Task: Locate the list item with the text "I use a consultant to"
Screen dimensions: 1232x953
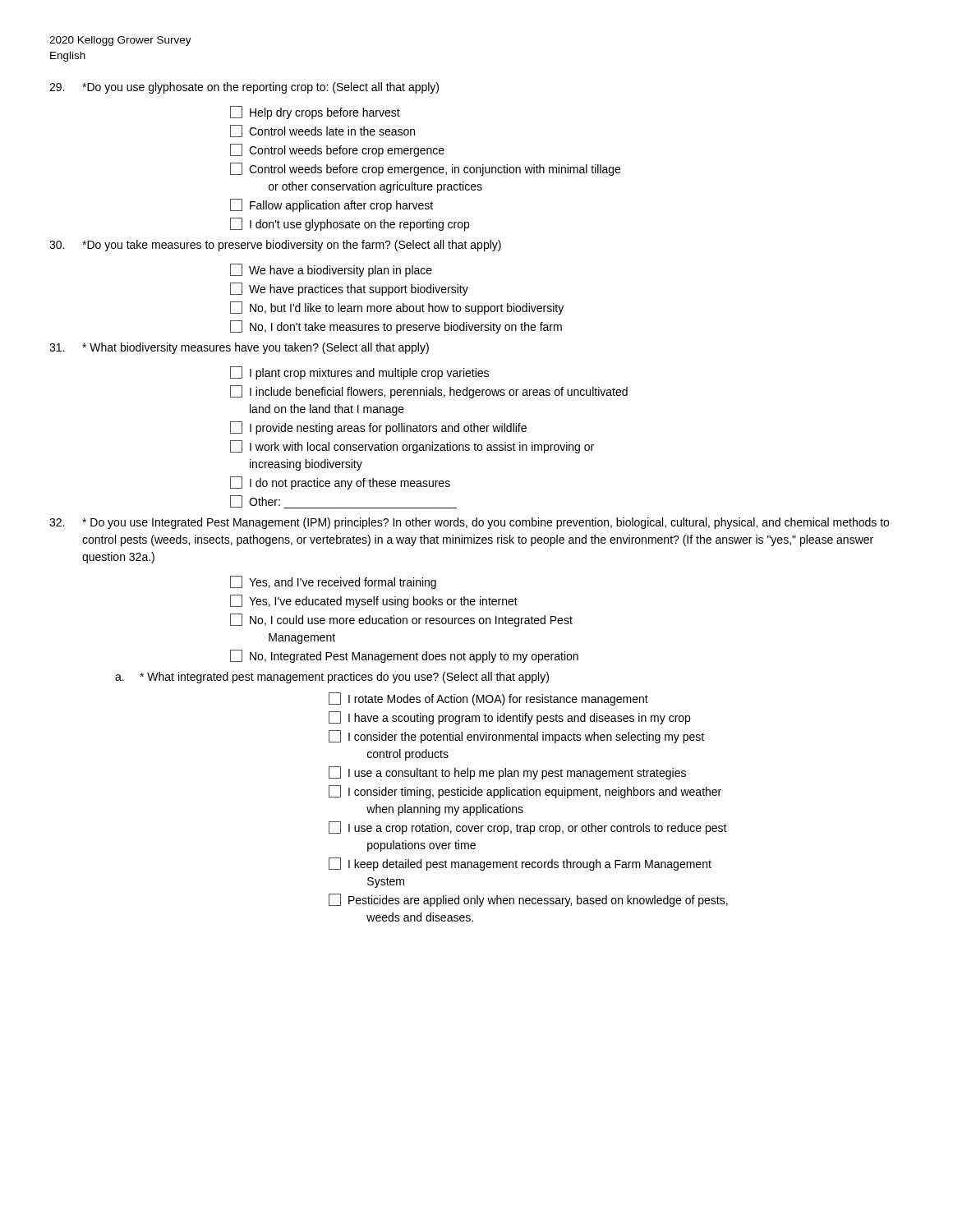Action: pos(616,773)
